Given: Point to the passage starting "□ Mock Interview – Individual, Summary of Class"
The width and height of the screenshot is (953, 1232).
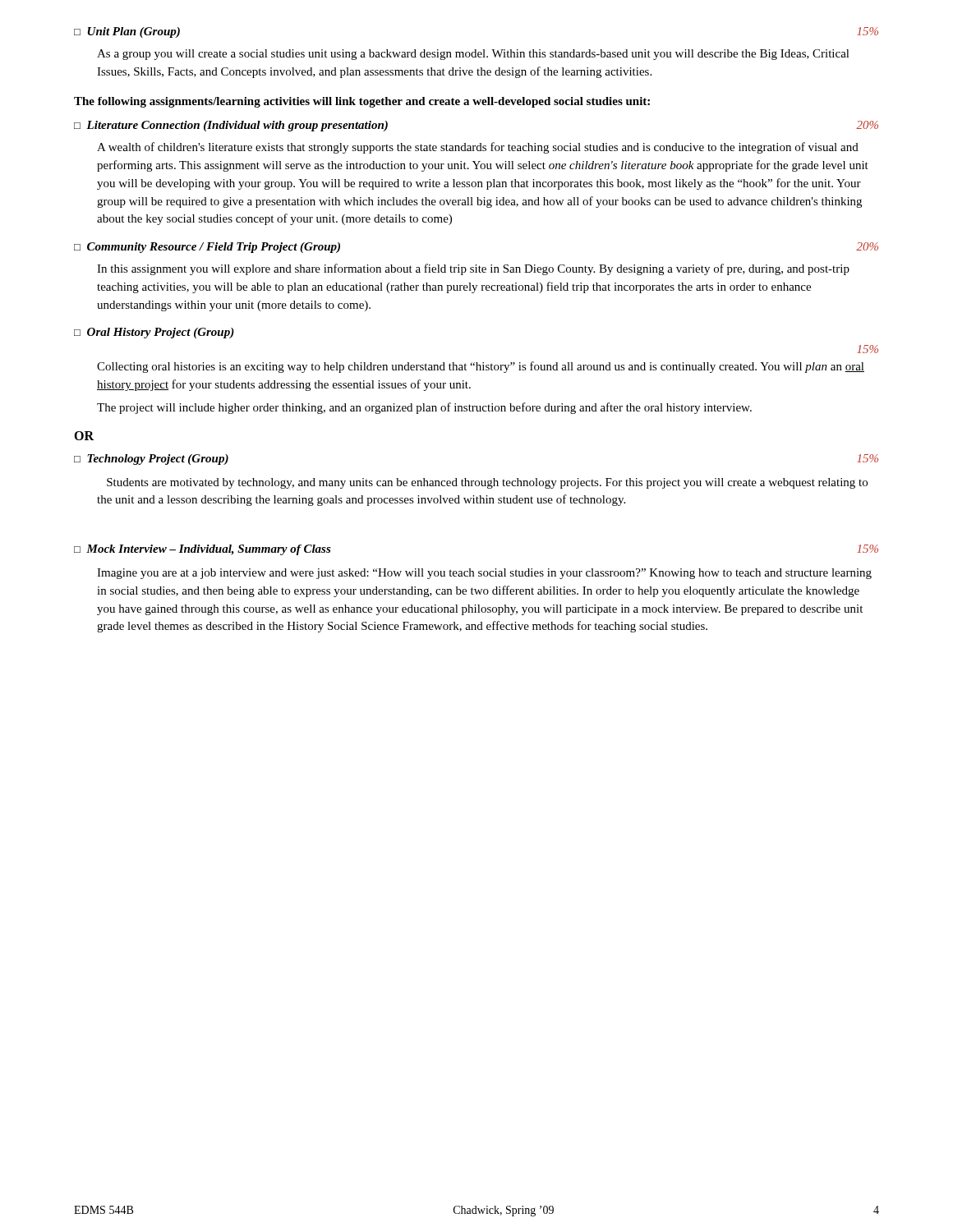Looking at the screenshot, I should click(x=212, y=550).
